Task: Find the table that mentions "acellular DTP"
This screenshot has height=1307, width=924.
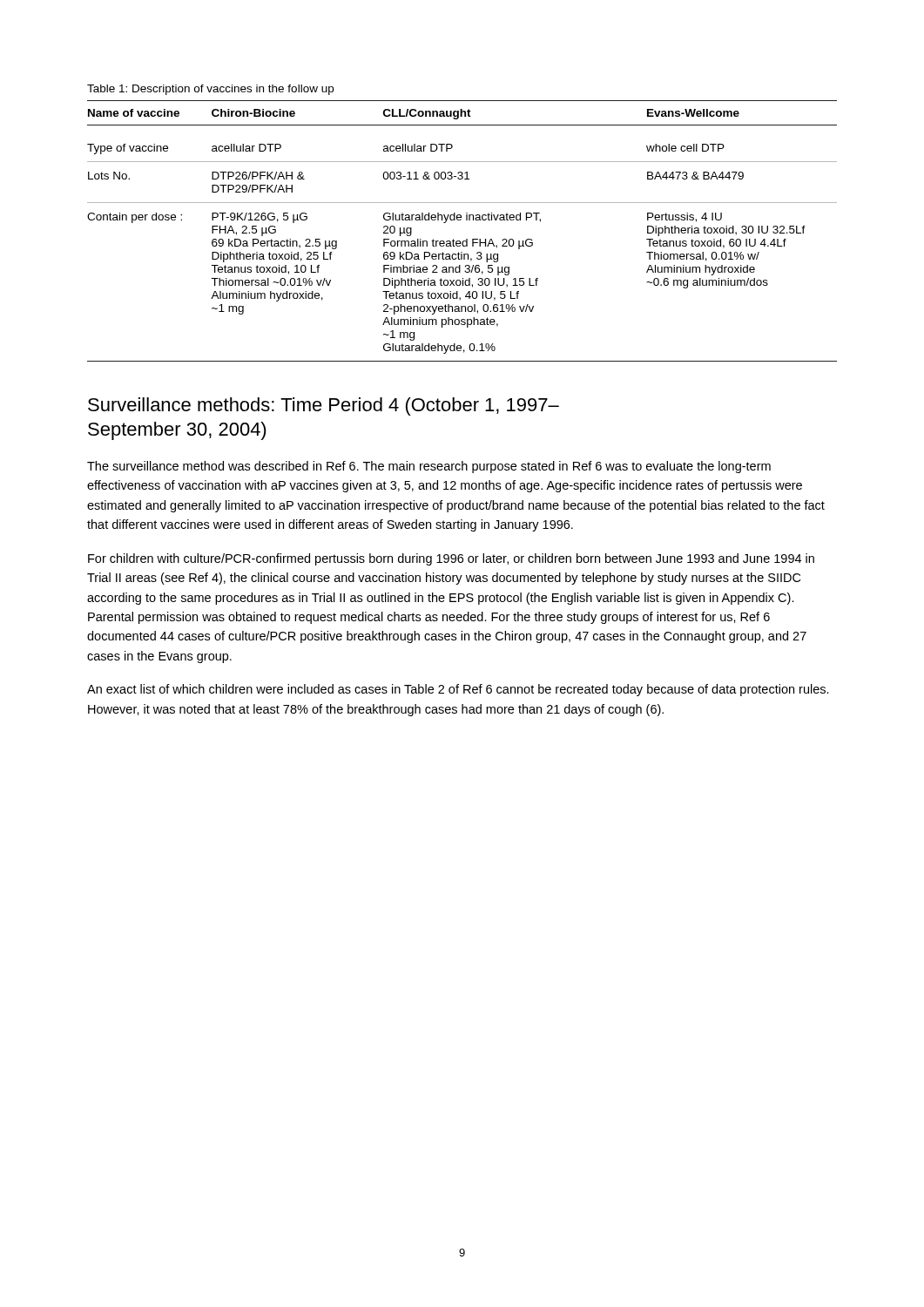Action: point(462,230)
